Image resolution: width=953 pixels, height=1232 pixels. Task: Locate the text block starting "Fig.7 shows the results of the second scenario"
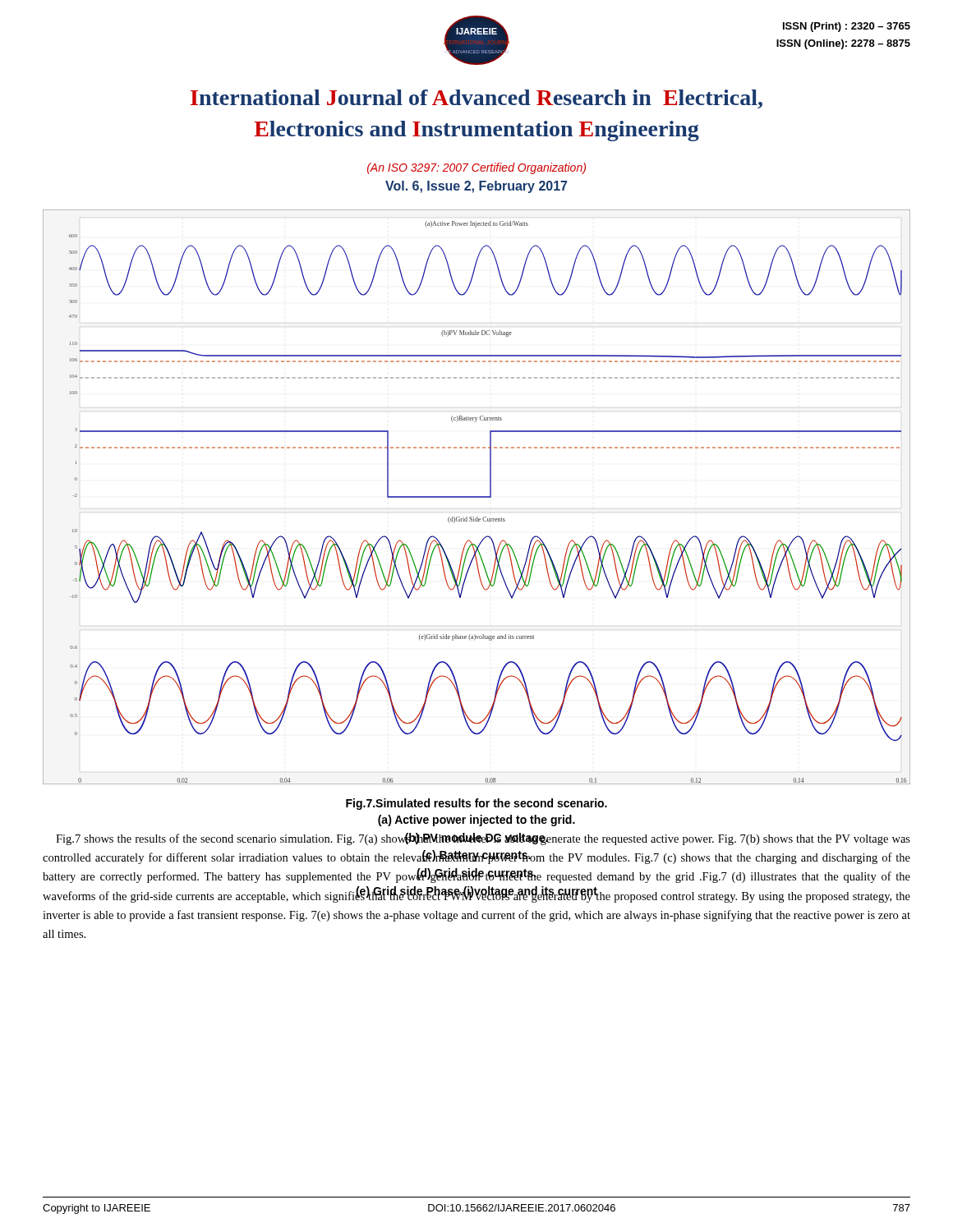click(476, 886)
